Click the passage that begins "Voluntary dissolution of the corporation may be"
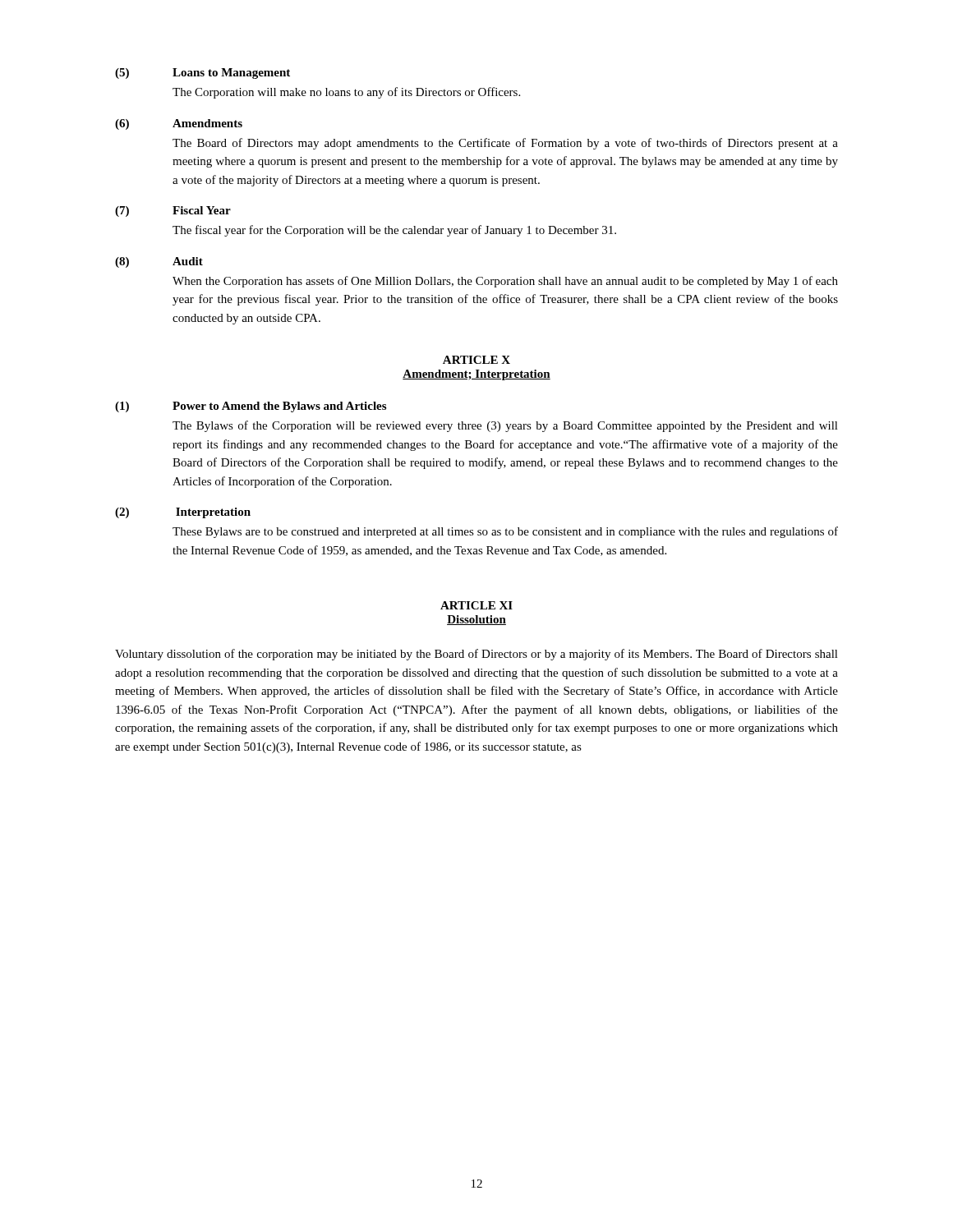The image size is (953, 1232). click(x=476, y=700)
